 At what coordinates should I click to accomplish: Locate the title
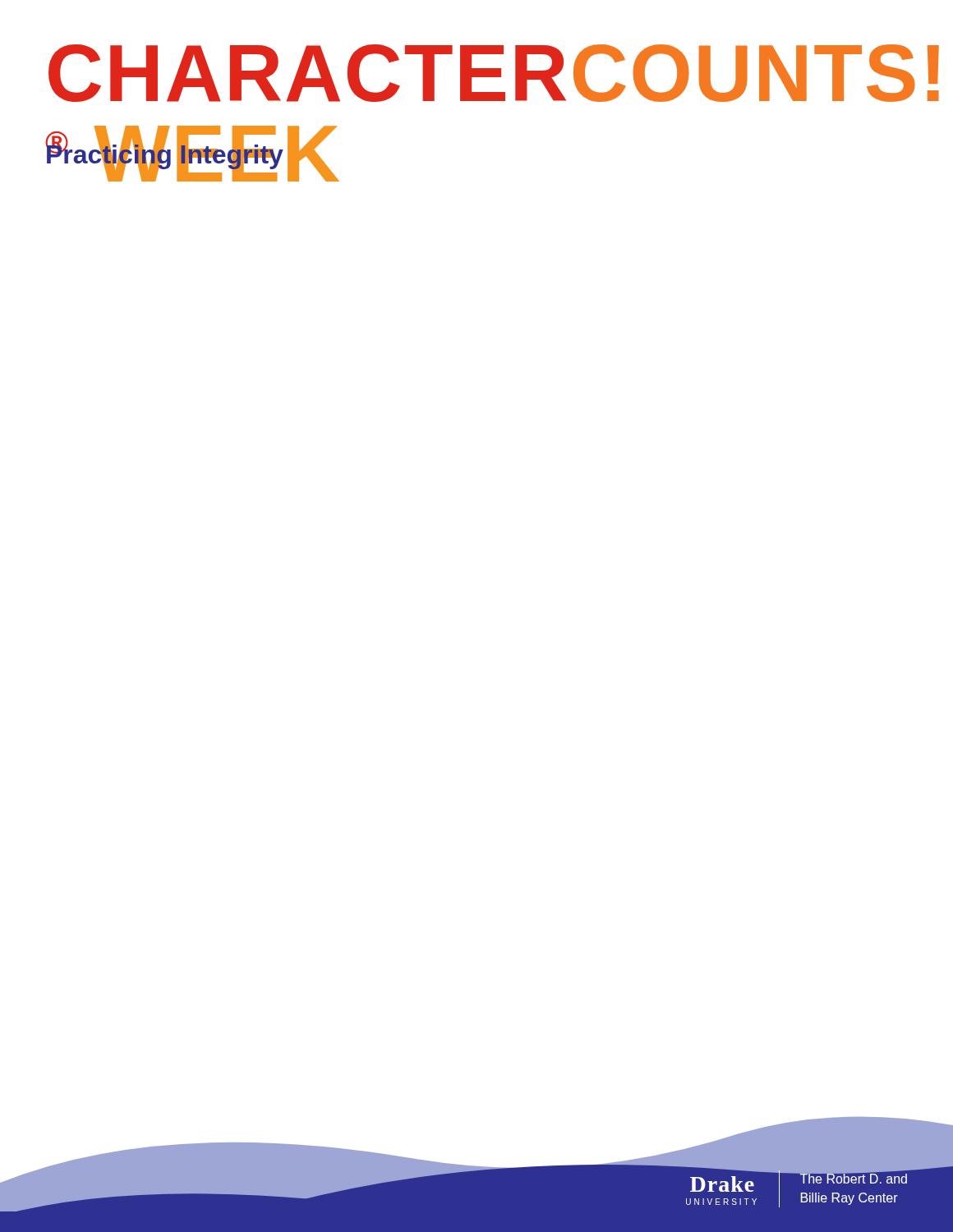[x=476, y=113]
